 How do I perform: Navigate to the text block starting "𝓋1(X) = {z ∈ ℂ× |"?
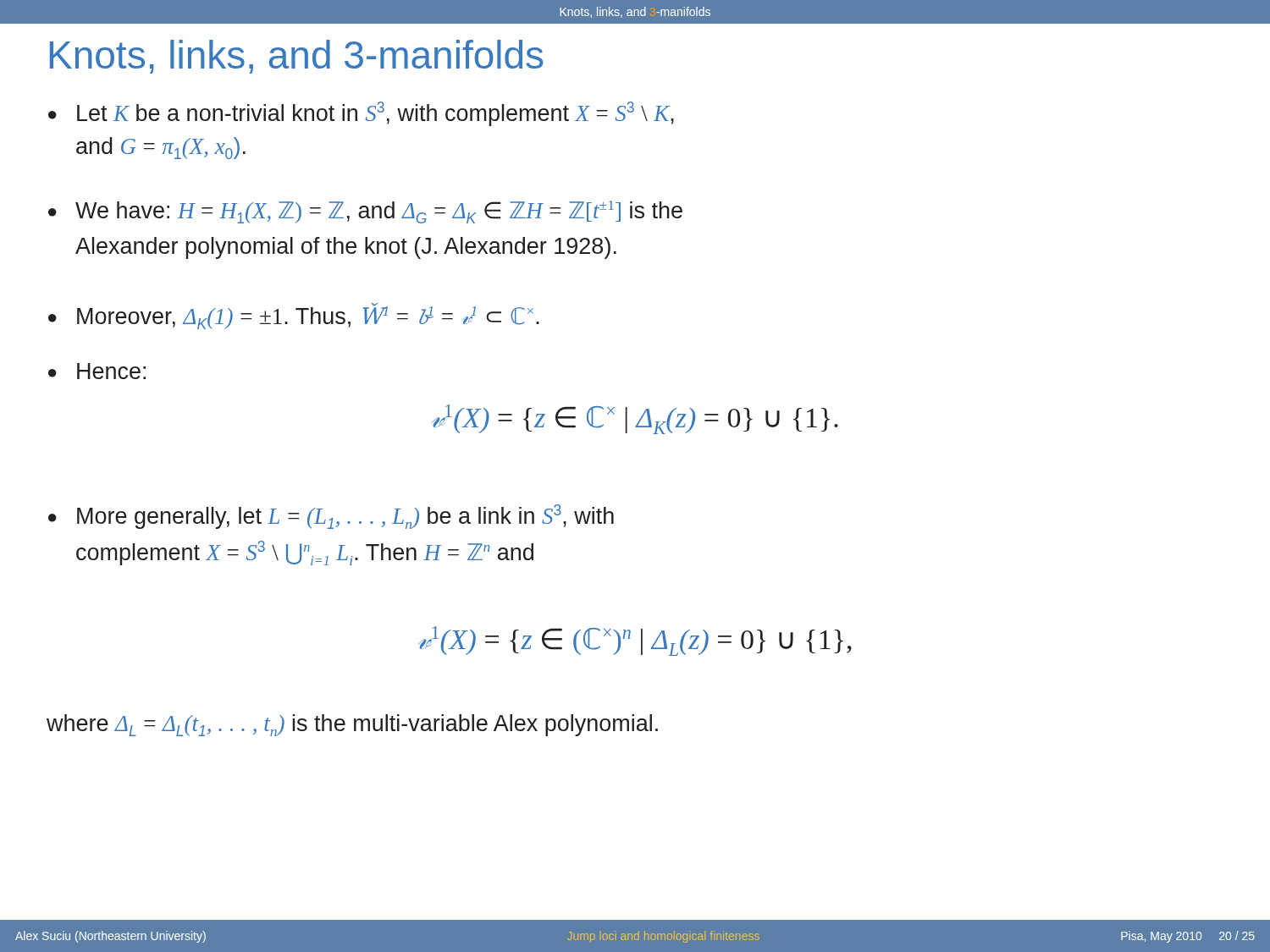[635, 419]
